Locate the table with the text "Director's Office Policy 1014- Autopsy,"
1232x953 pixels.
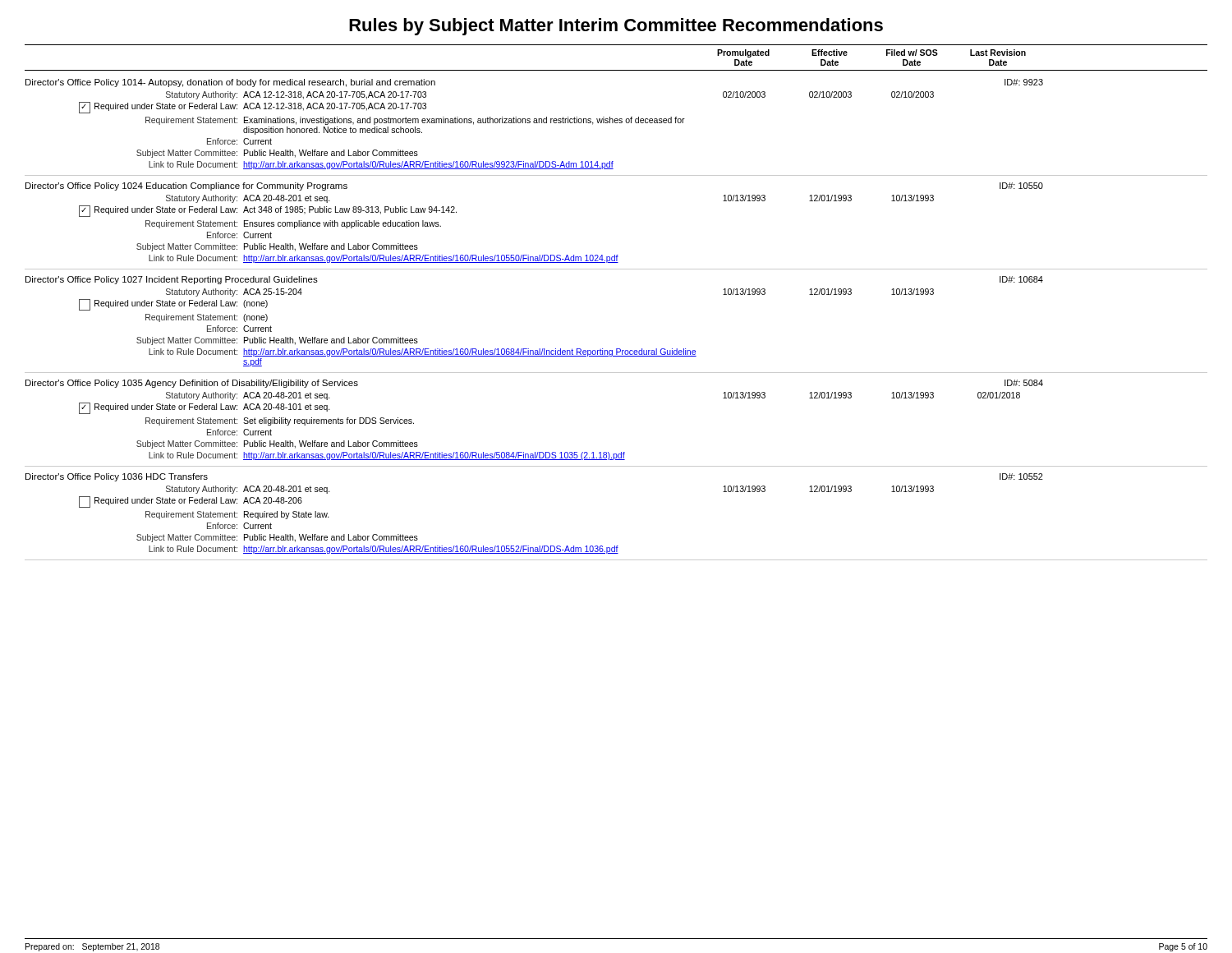(616, 316)
